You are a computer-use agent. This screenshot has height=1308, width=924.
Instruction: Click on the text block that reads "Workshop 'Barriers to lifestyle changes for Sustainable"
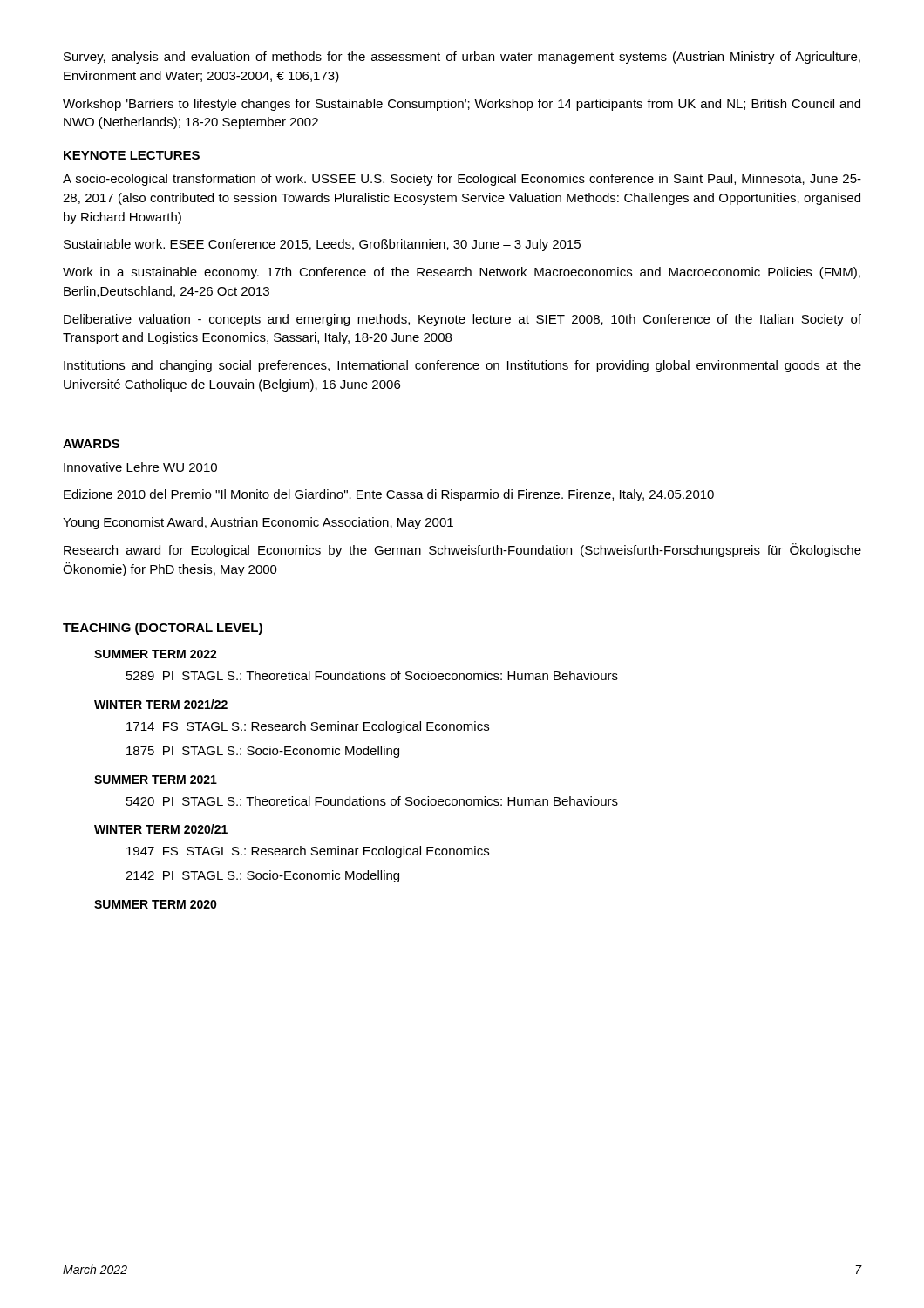coord(462,113)
